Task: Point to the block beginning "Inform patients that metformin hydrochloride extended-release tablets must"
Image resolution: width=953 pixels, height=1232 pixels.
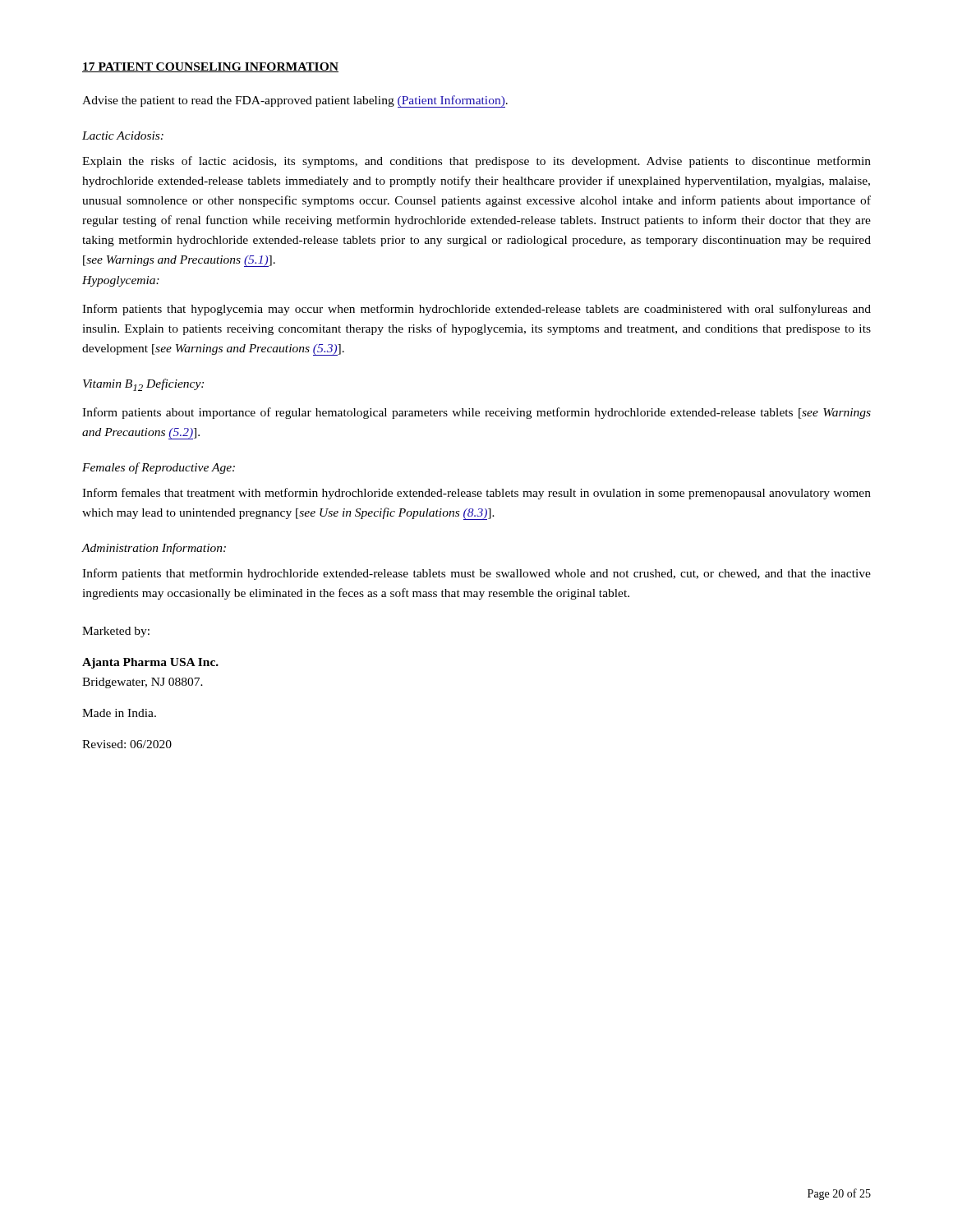Action: pos(476,583)
